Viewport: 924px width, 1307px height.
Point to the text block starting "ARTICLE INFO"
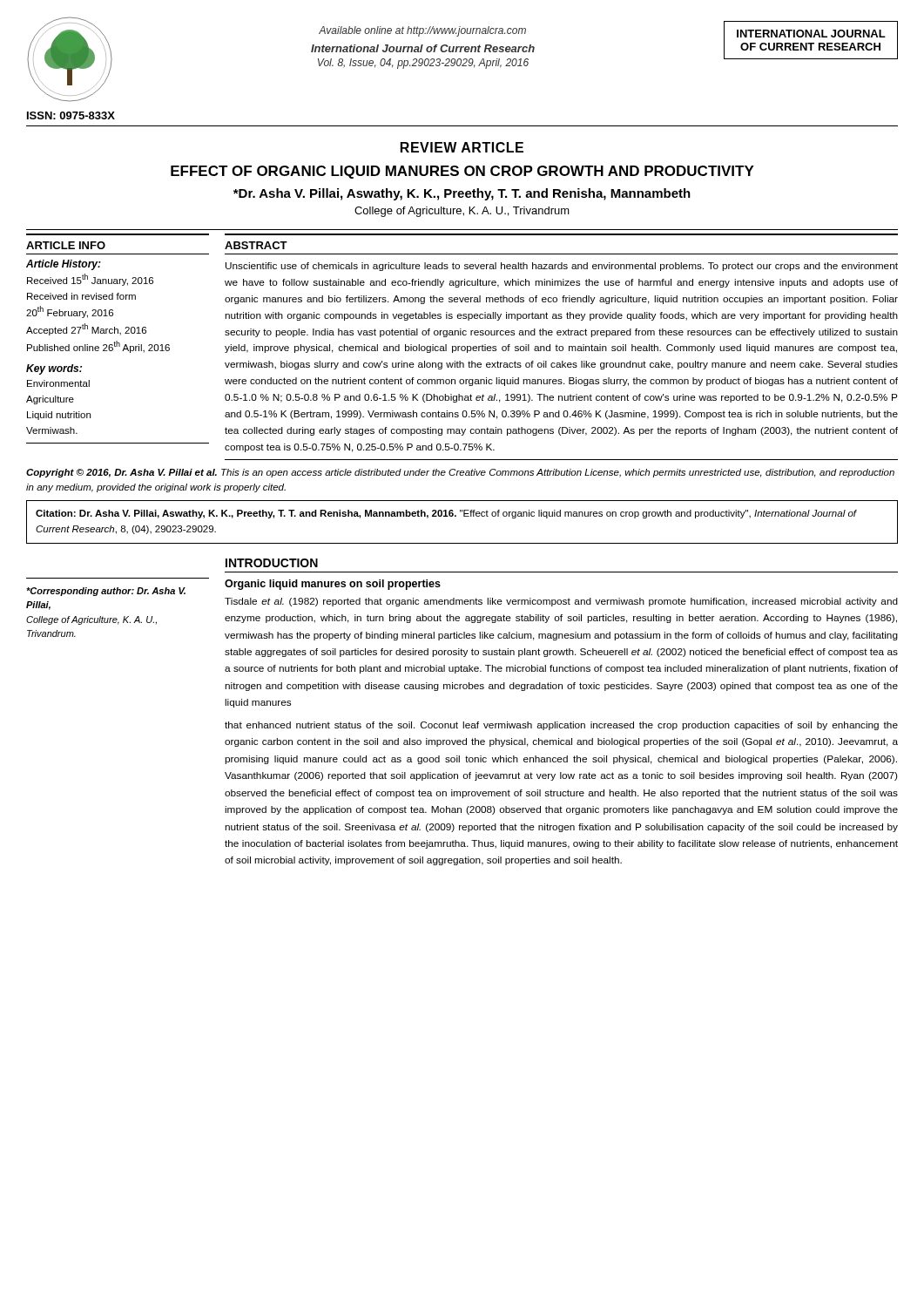(x=66, y=245)
